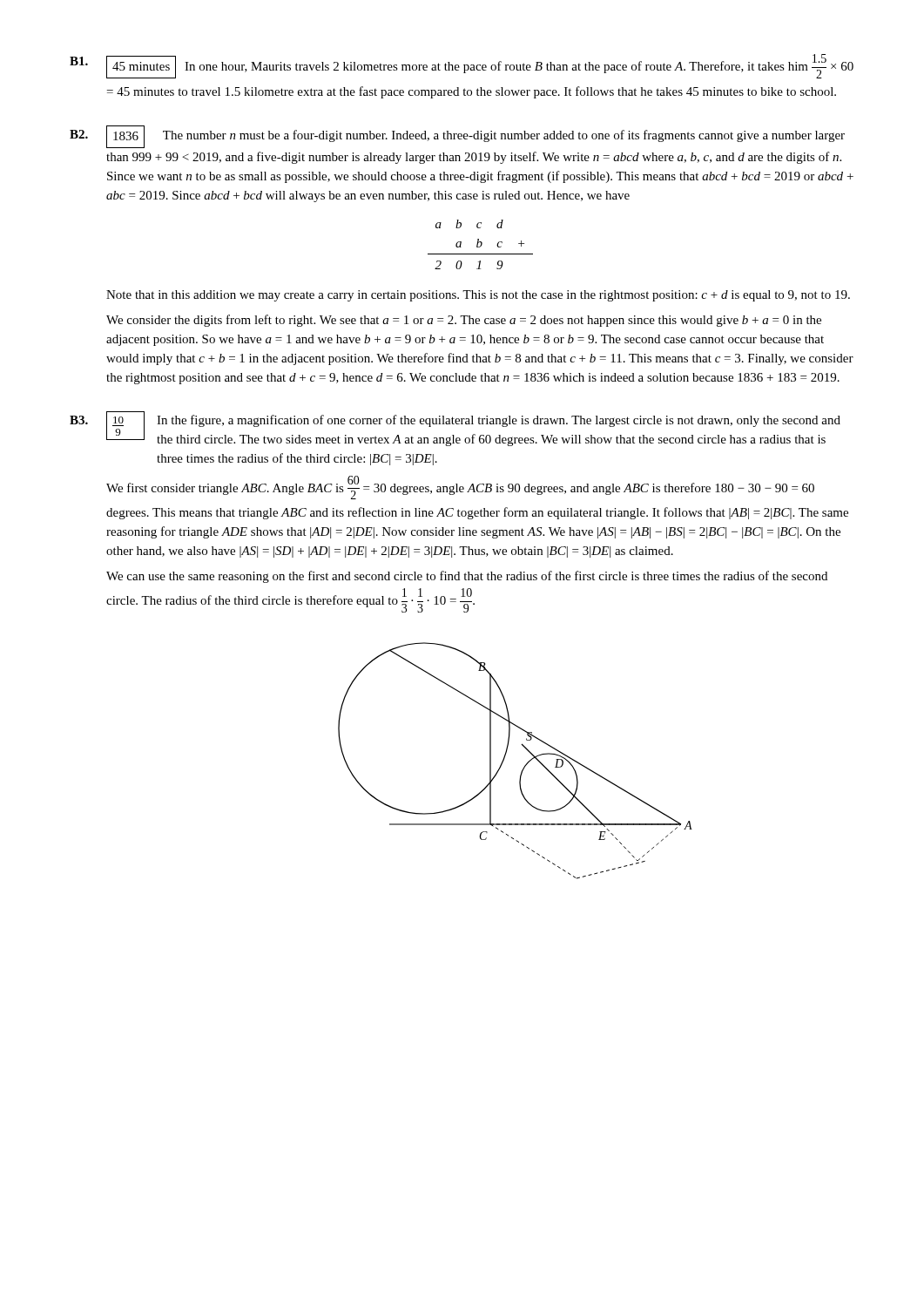Viewport: 924px width, 1307px height.
Task: Click on the element starting "We consider the digits from left"
Action: (x=480, y=349)
